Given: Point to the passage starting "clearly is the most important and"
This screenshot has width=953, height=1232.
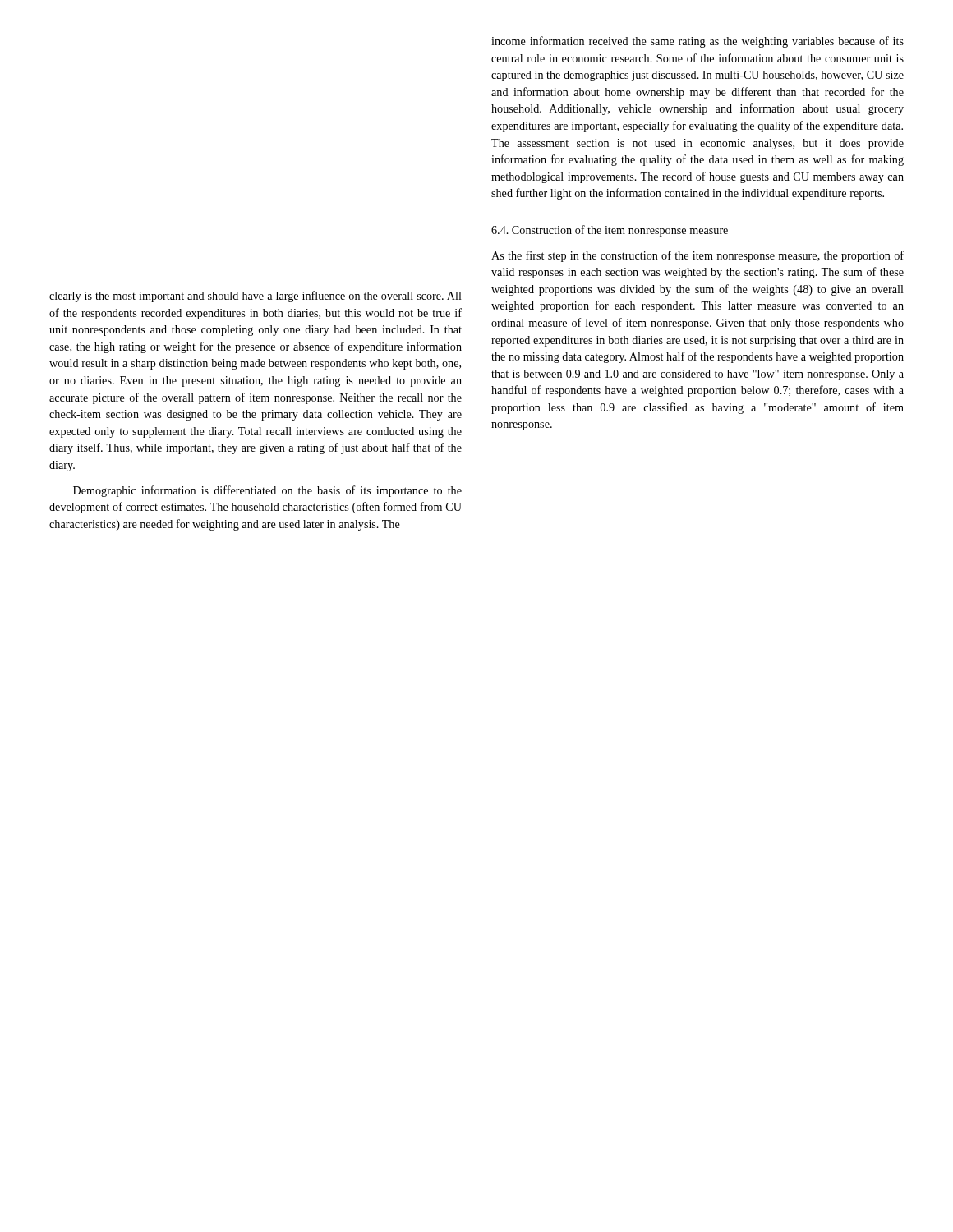Looking at the screenshot, I should click(x=255, y=381).
